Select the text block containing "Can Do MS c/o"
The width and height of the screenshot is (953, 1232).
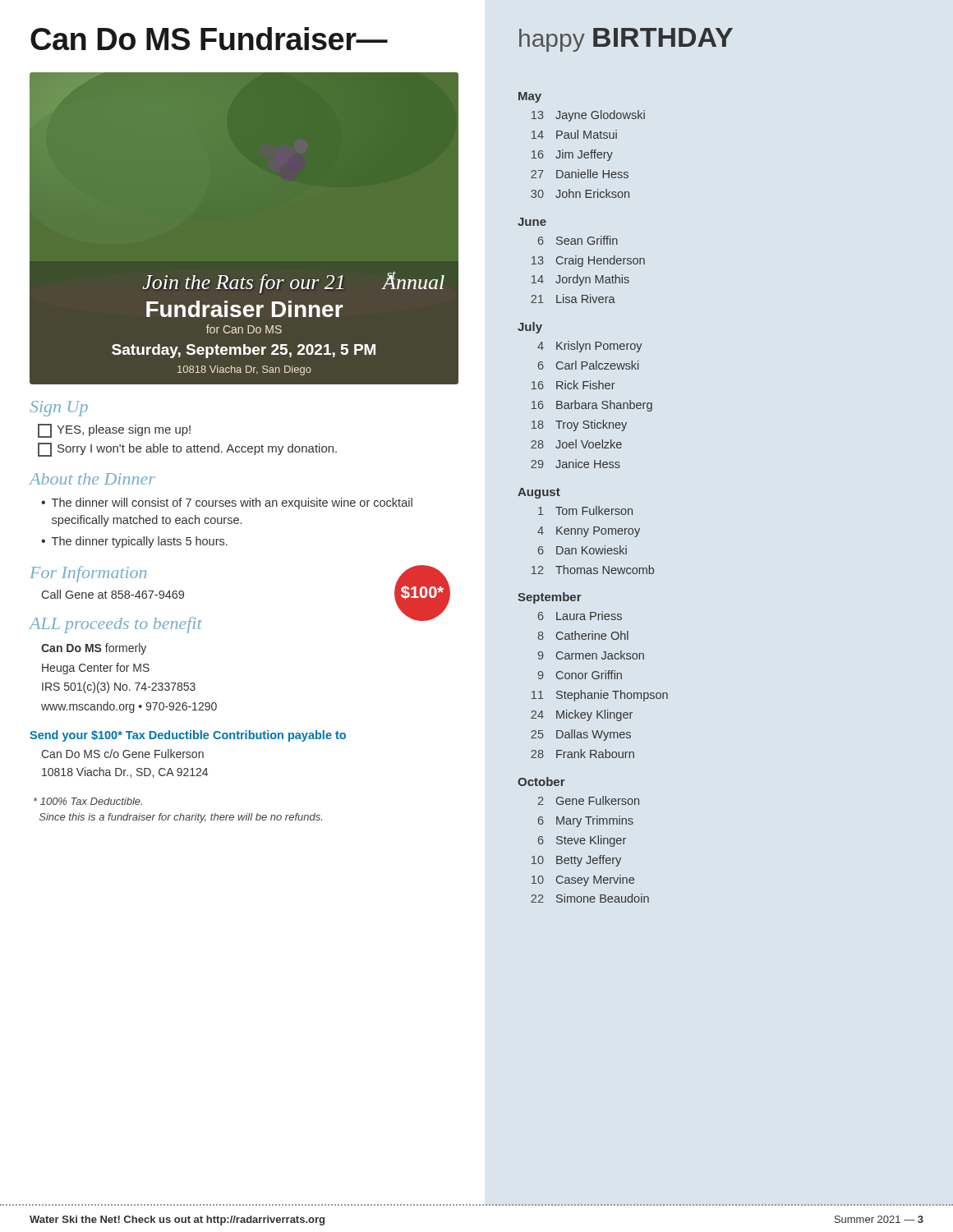122,754
